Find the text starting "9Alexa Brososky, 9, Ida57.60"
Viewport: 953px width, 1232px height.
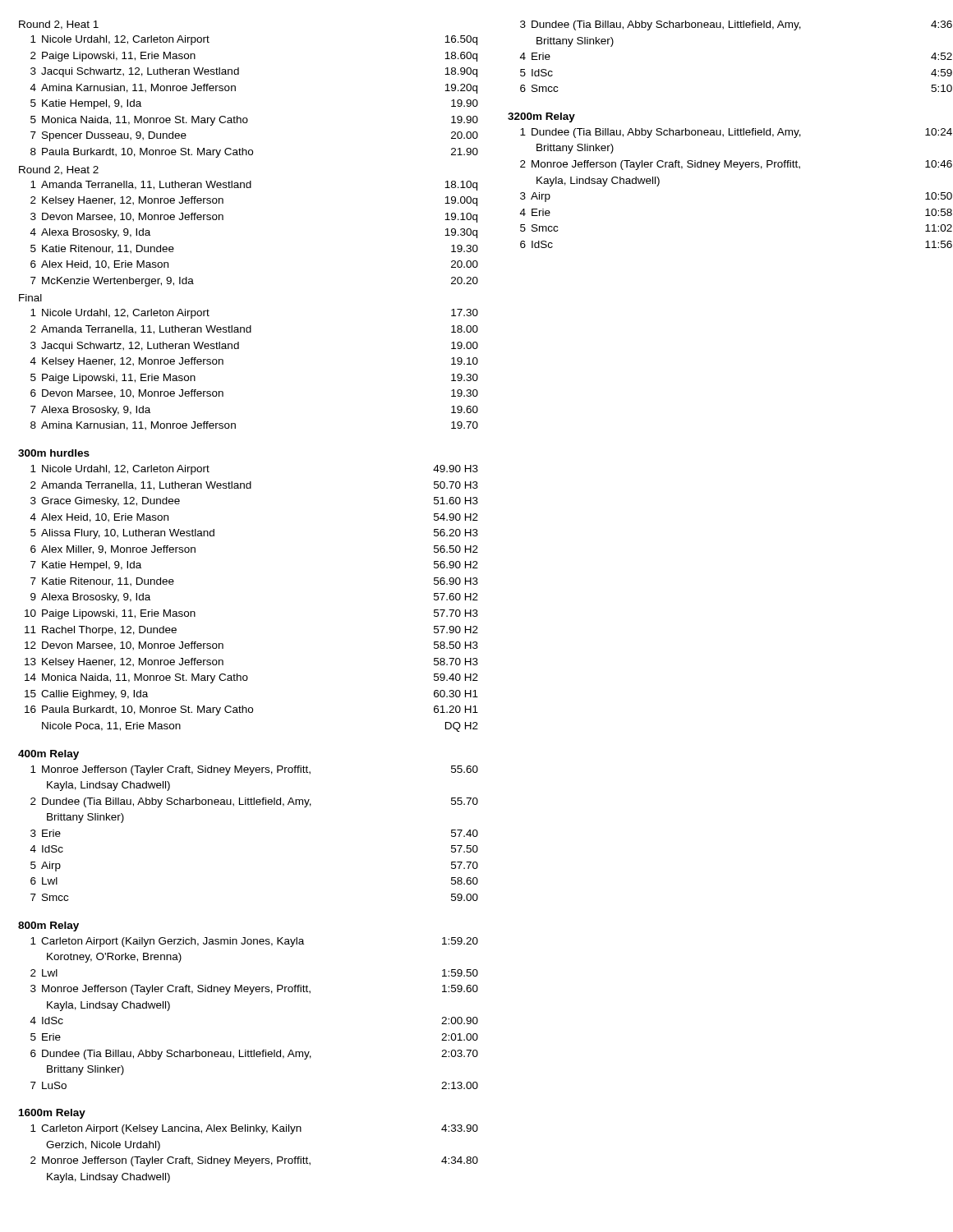click(x=92, y=598)
